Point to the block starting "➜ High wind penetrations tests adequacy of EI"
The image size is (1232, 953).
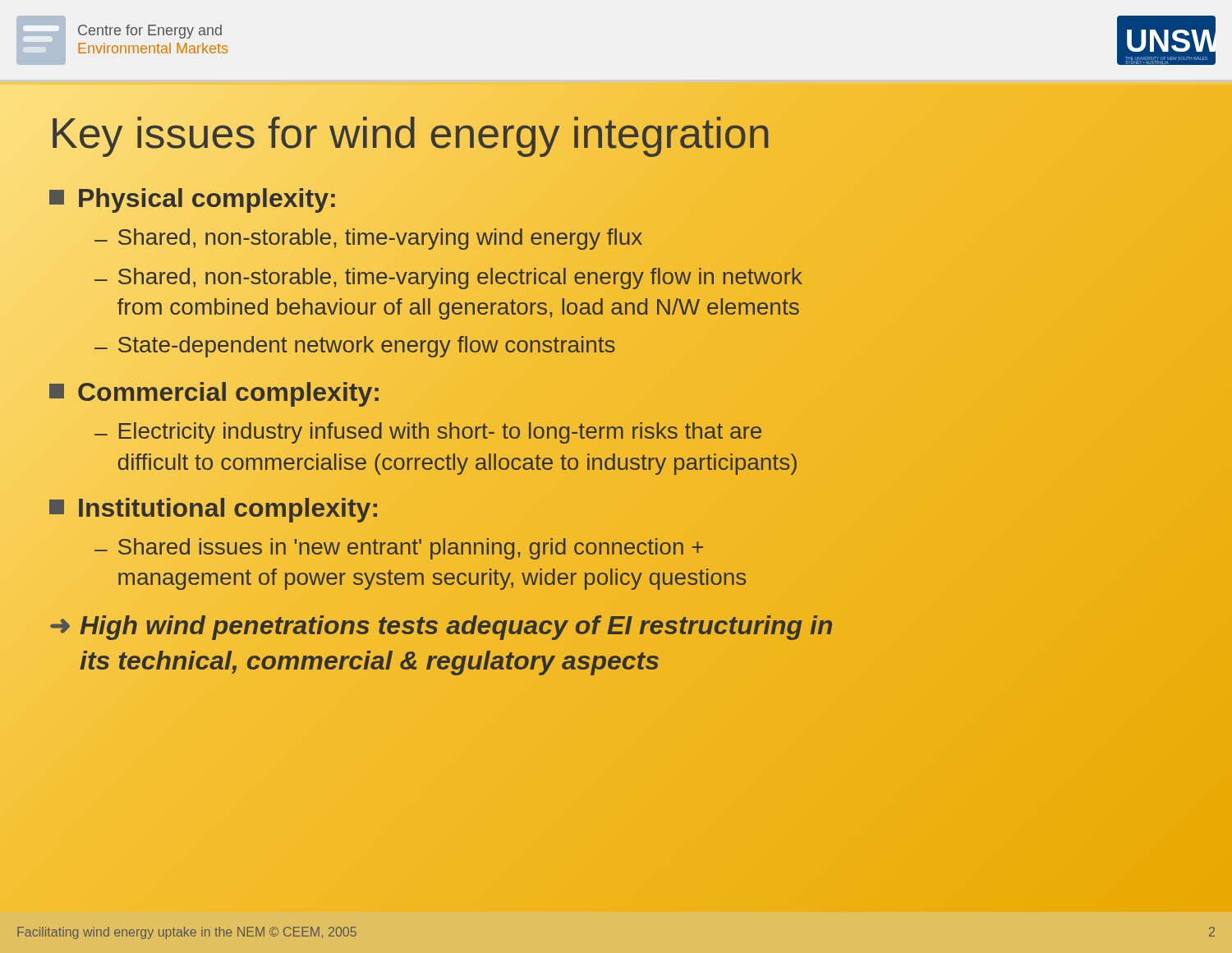pos(441,644)
